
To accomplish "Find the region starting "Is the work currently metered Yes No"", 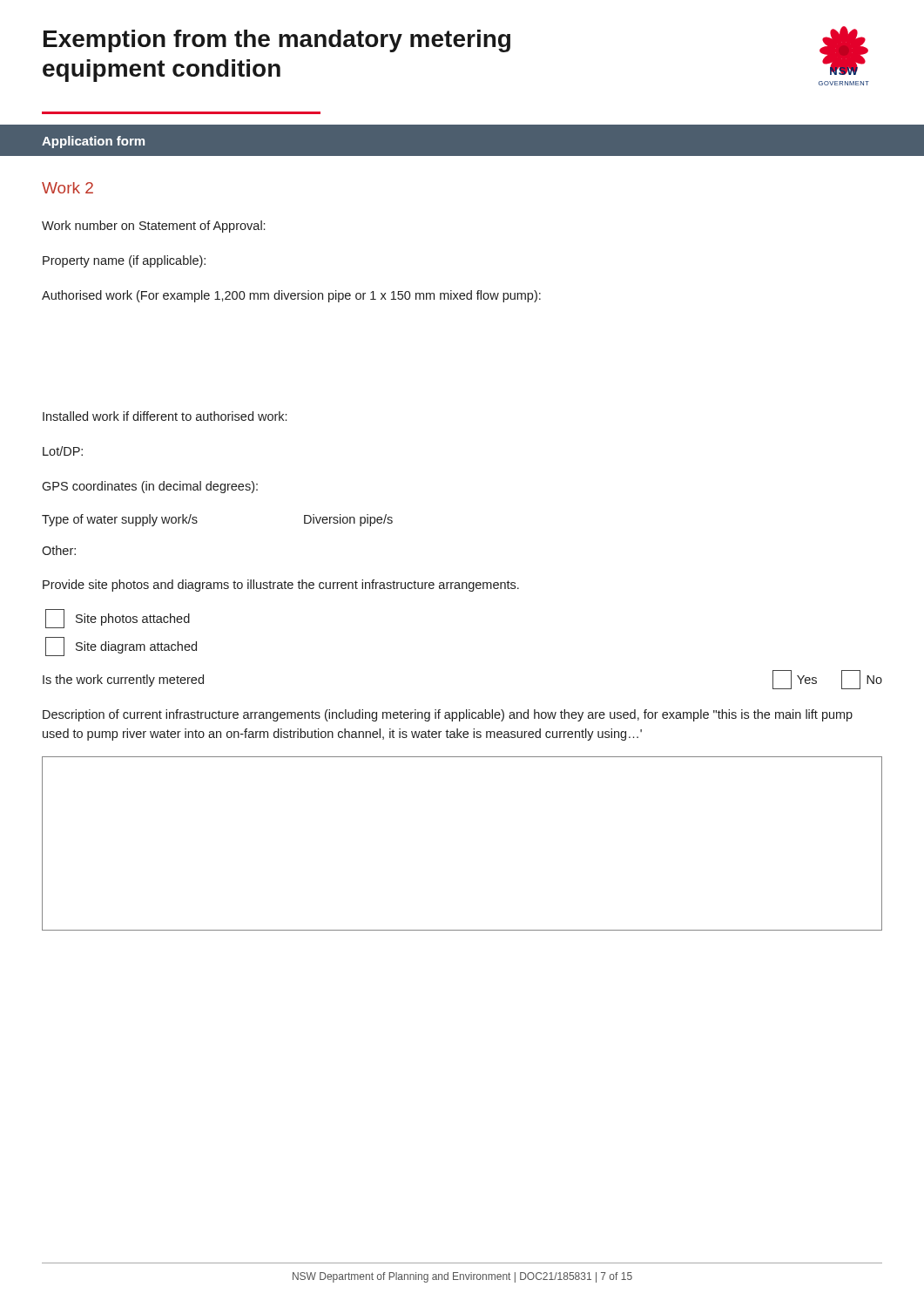I will [x=141, y=679].
